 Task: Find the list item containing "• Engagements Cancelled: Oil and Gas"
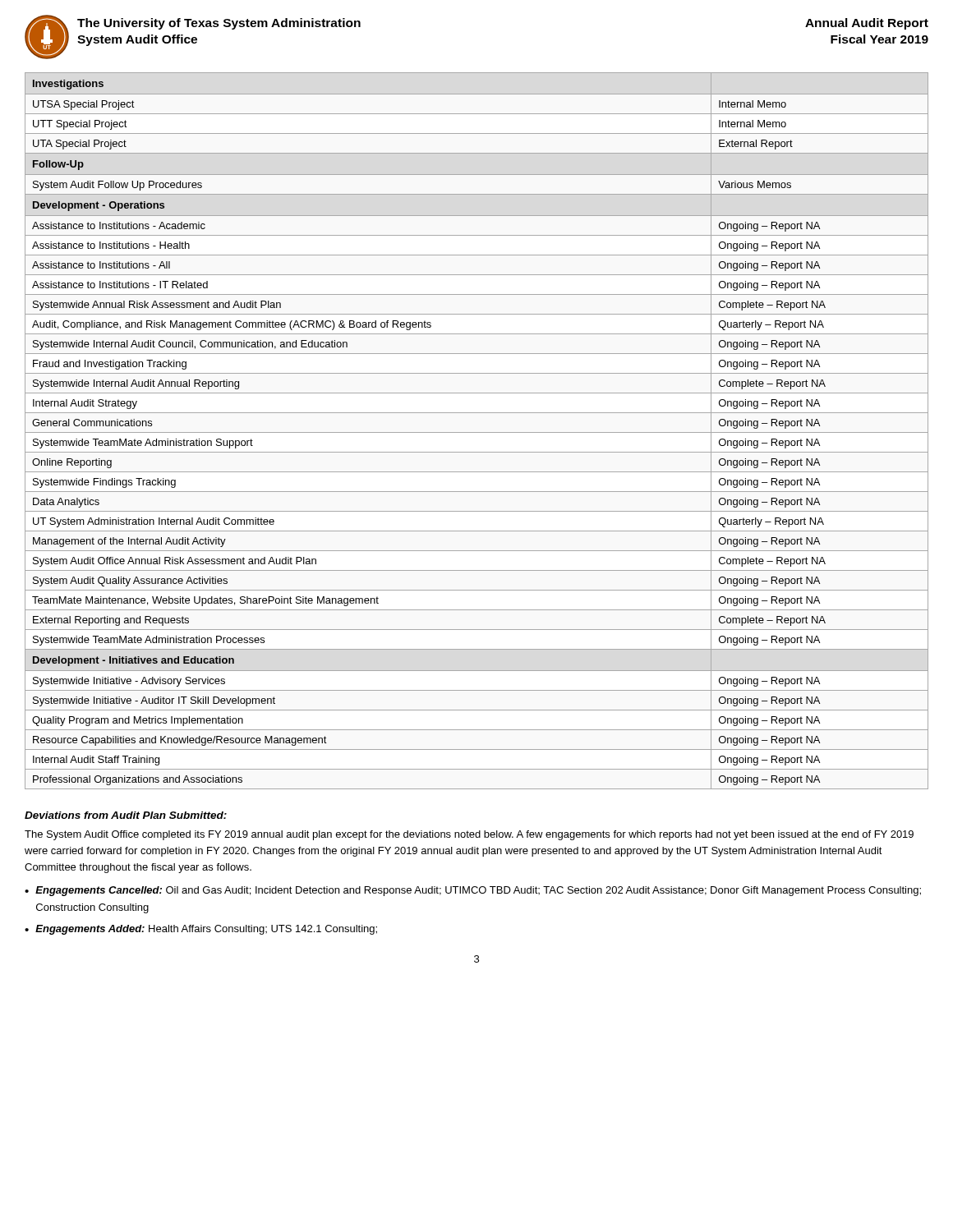[x=476, y=899]
